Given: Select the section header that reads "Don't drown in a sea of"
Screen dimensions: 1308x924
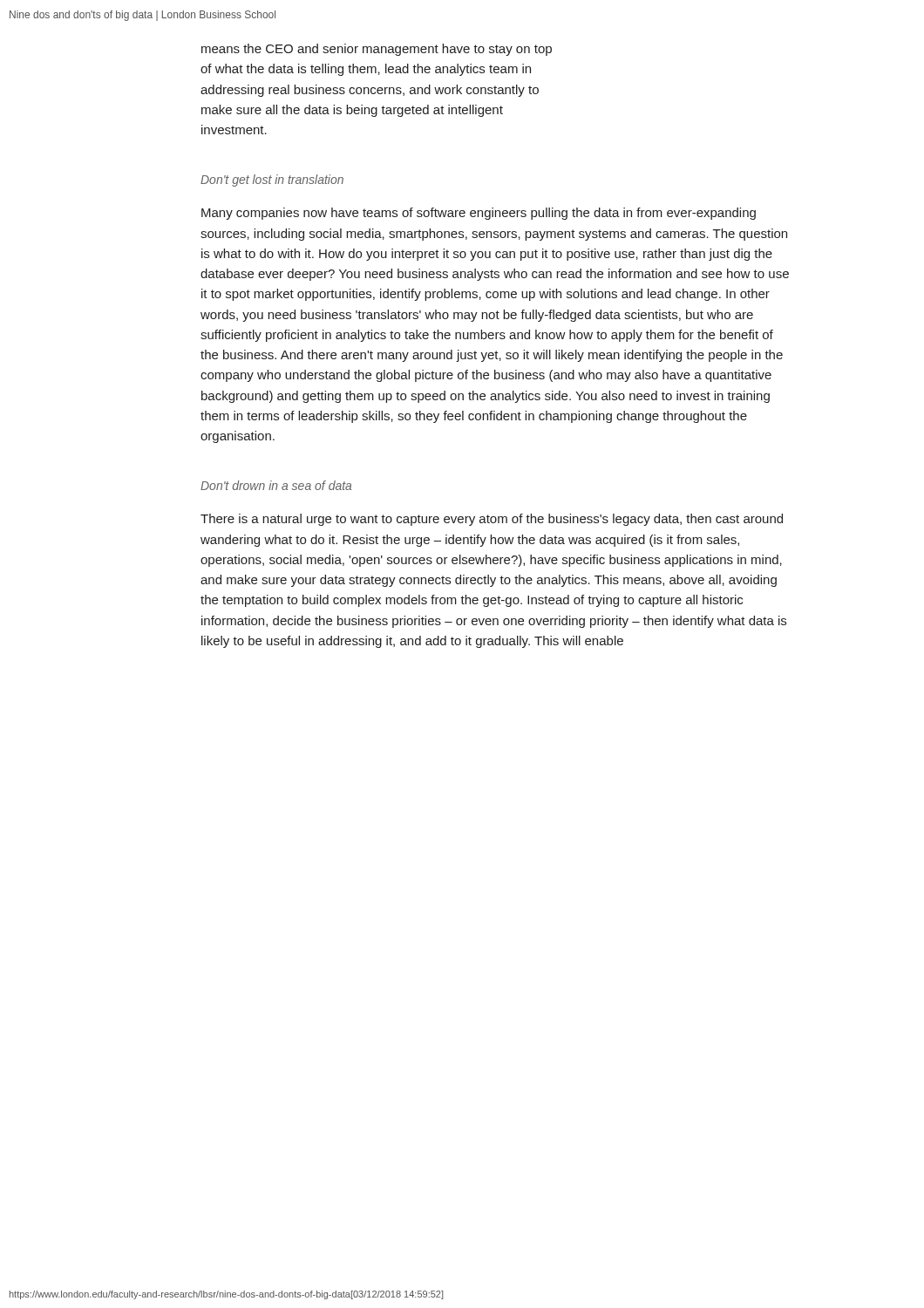Looking at the screenshot, I should tap(276, 486).
